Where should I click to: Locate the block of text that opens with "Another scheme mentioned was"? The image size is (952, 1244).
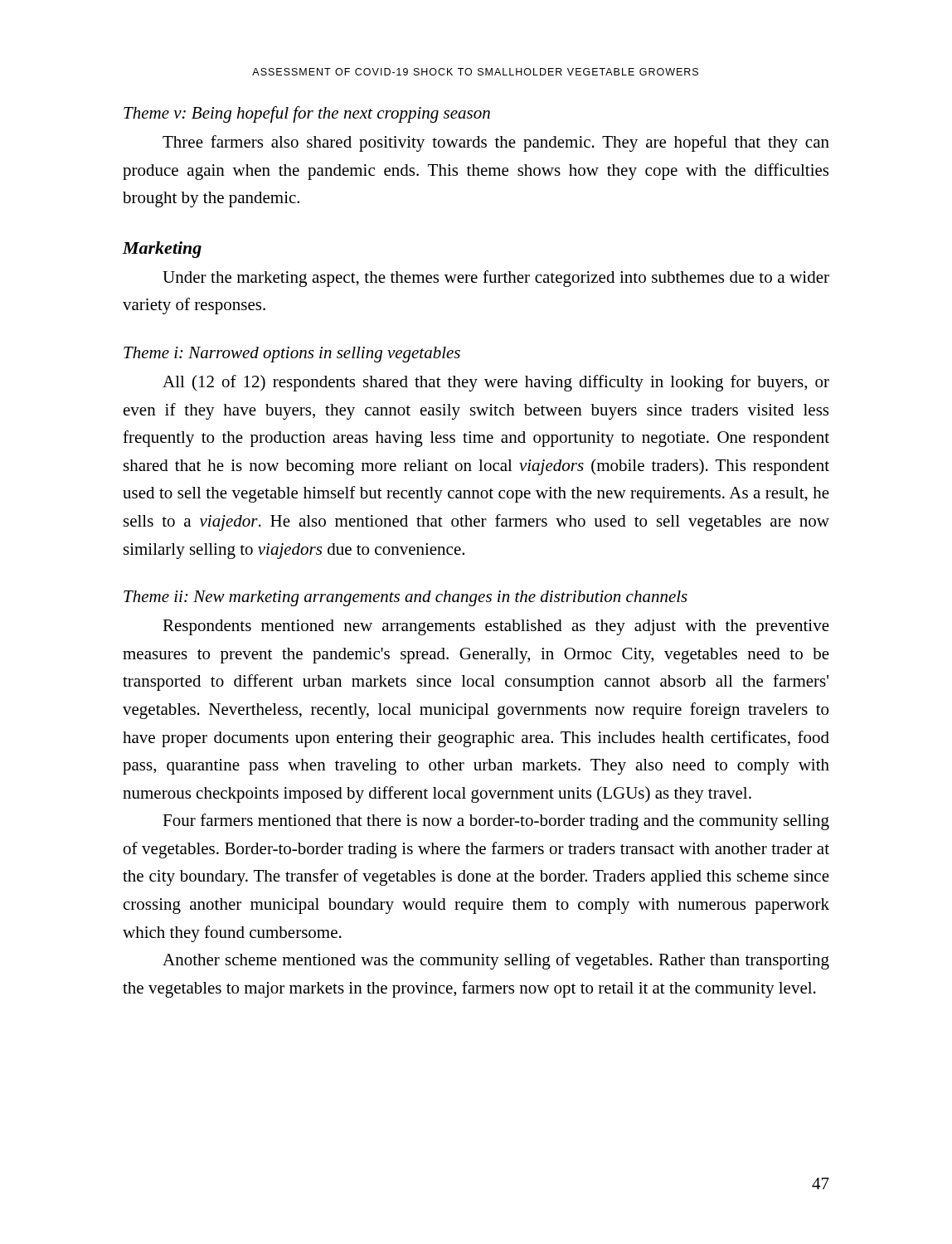point(476,974)
